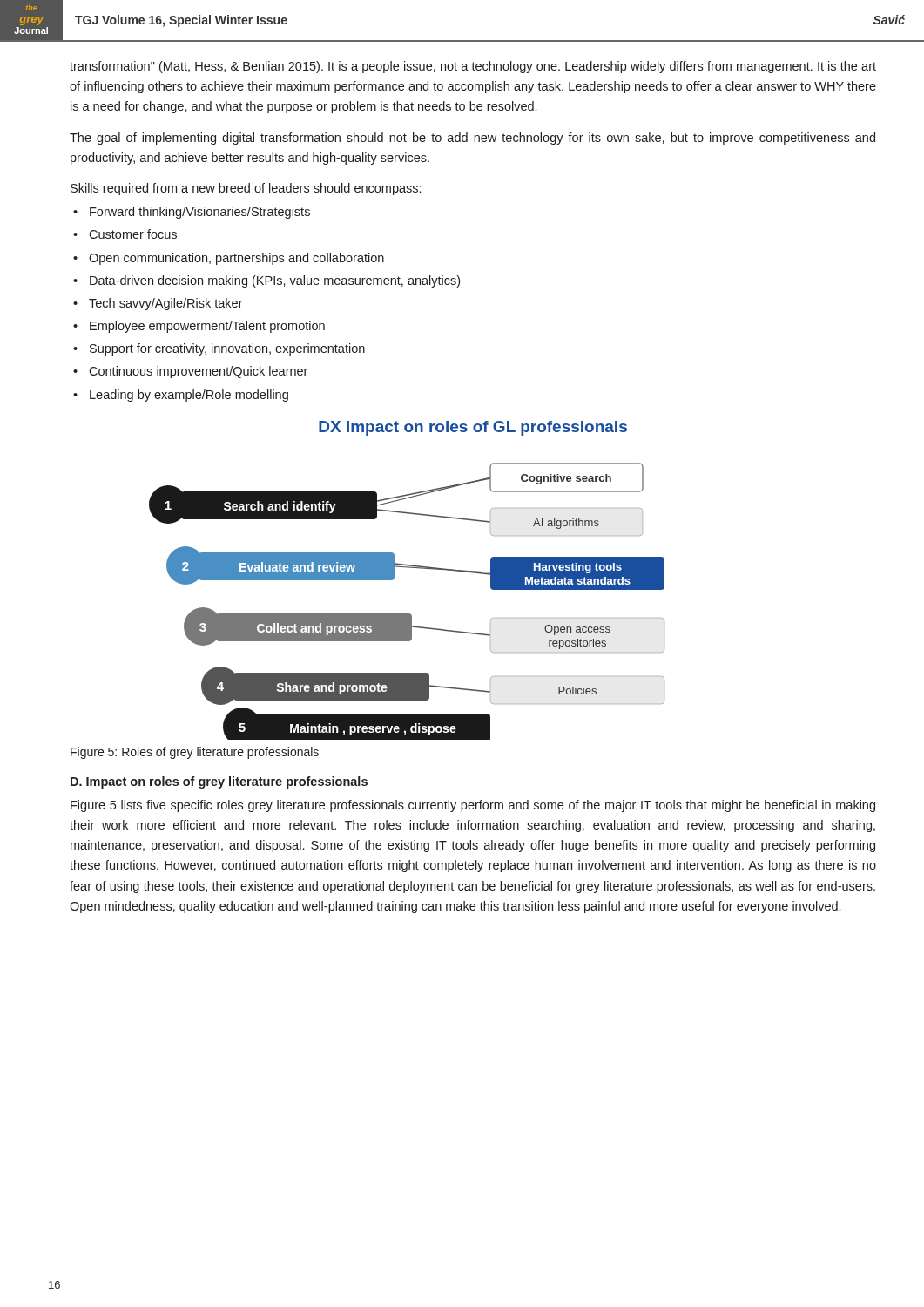Locate the text "•Employee empowerment/Talent promotion"
The image size is (924, 1307).
(x=199, y=326)
